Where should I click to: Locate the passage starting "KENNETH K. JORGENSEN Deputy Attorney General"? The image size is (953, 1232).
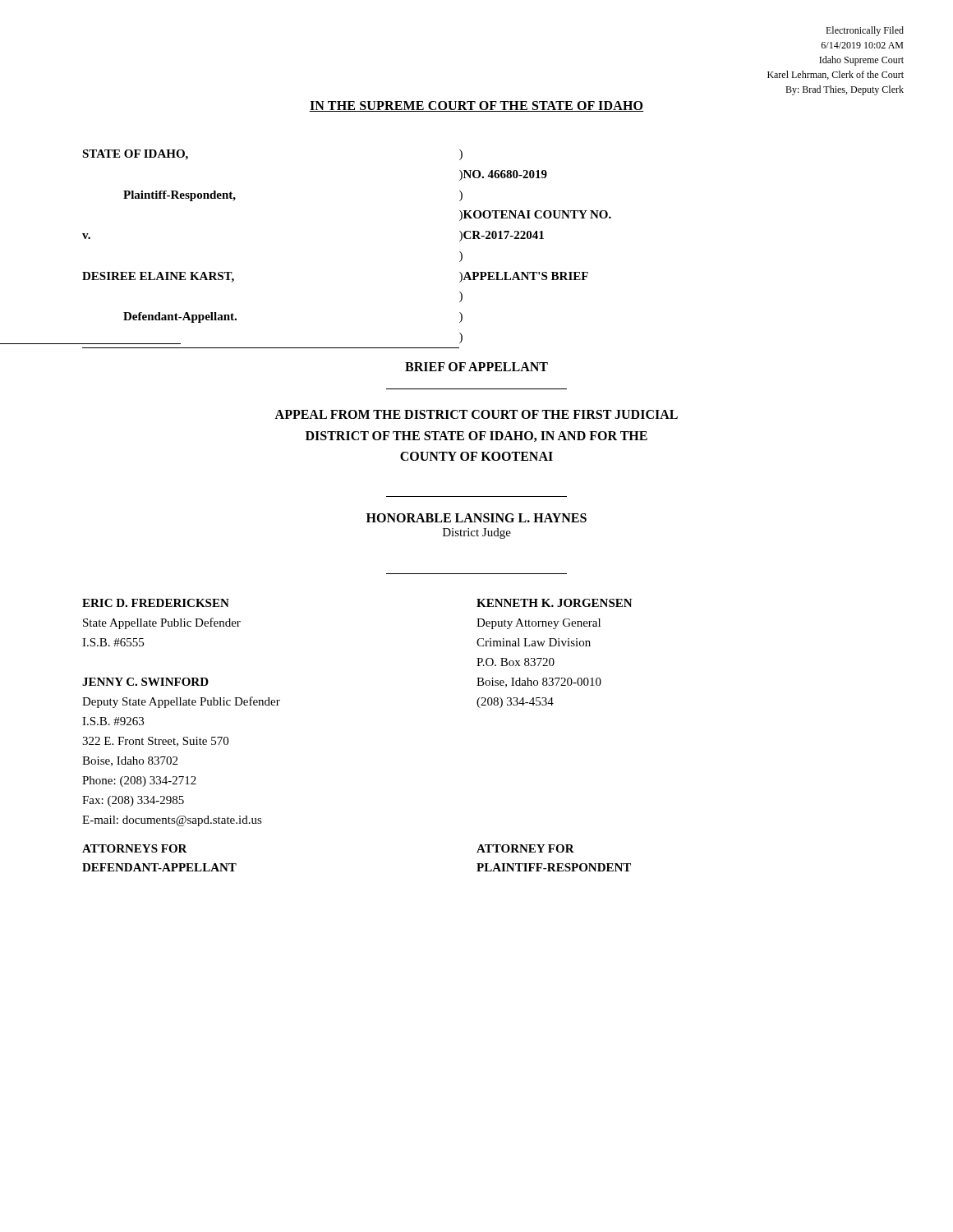554,652
